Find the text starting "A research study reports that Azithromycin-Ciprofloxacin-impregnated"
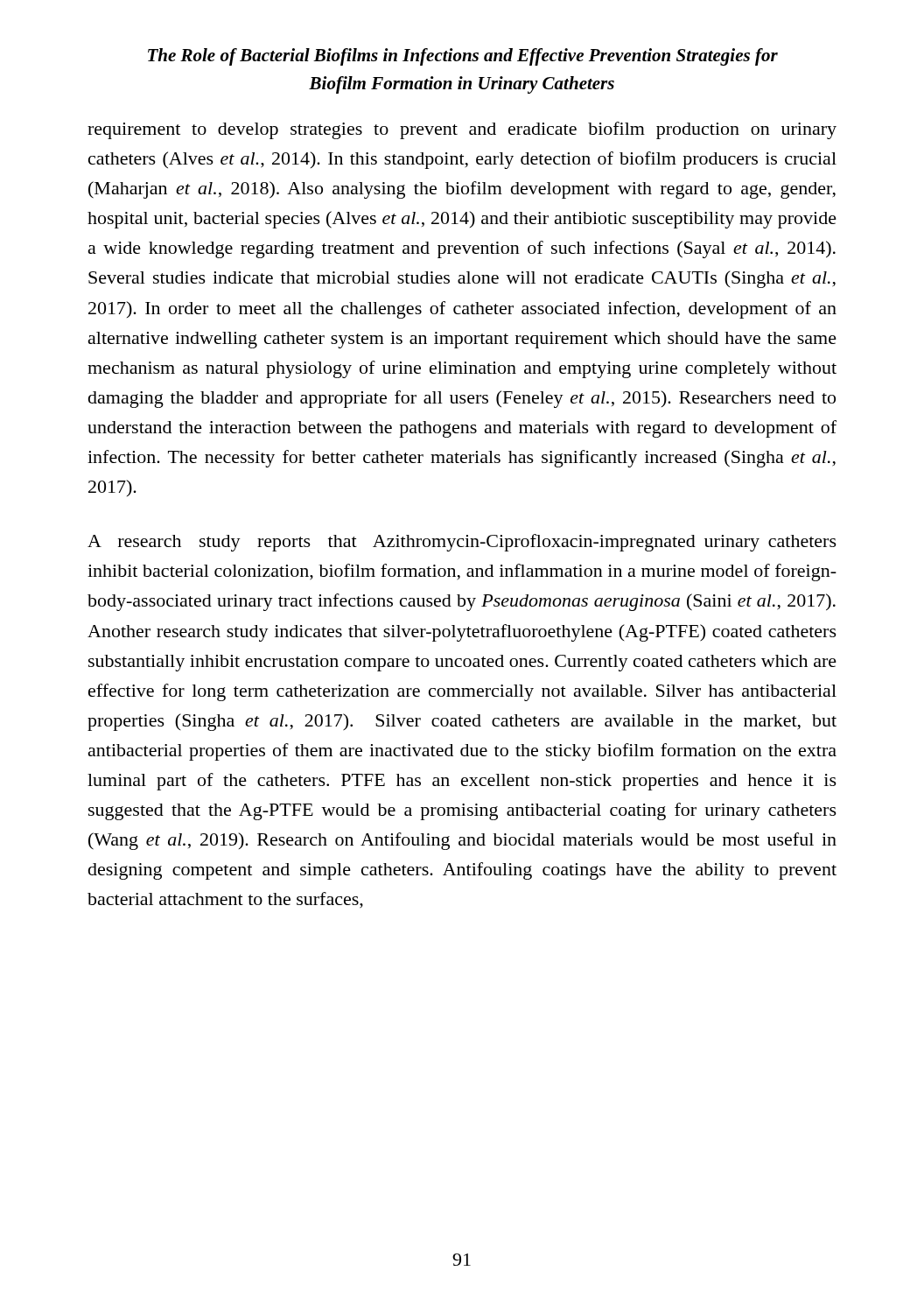This screenshot has width=924, height=1313. pos(462,720)
